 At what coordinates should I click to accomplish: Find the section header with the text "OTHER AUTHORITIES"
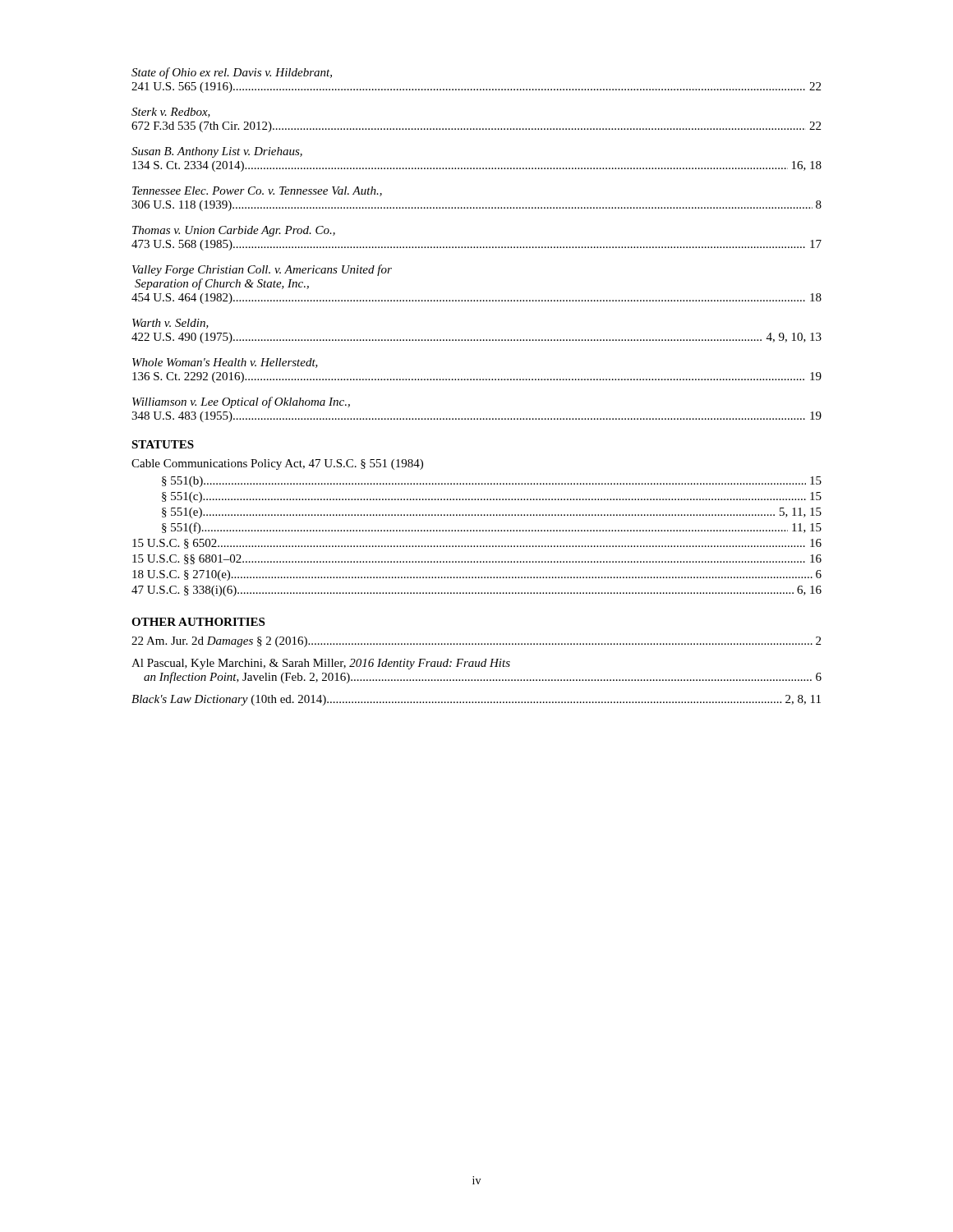(x=198, y=622)
